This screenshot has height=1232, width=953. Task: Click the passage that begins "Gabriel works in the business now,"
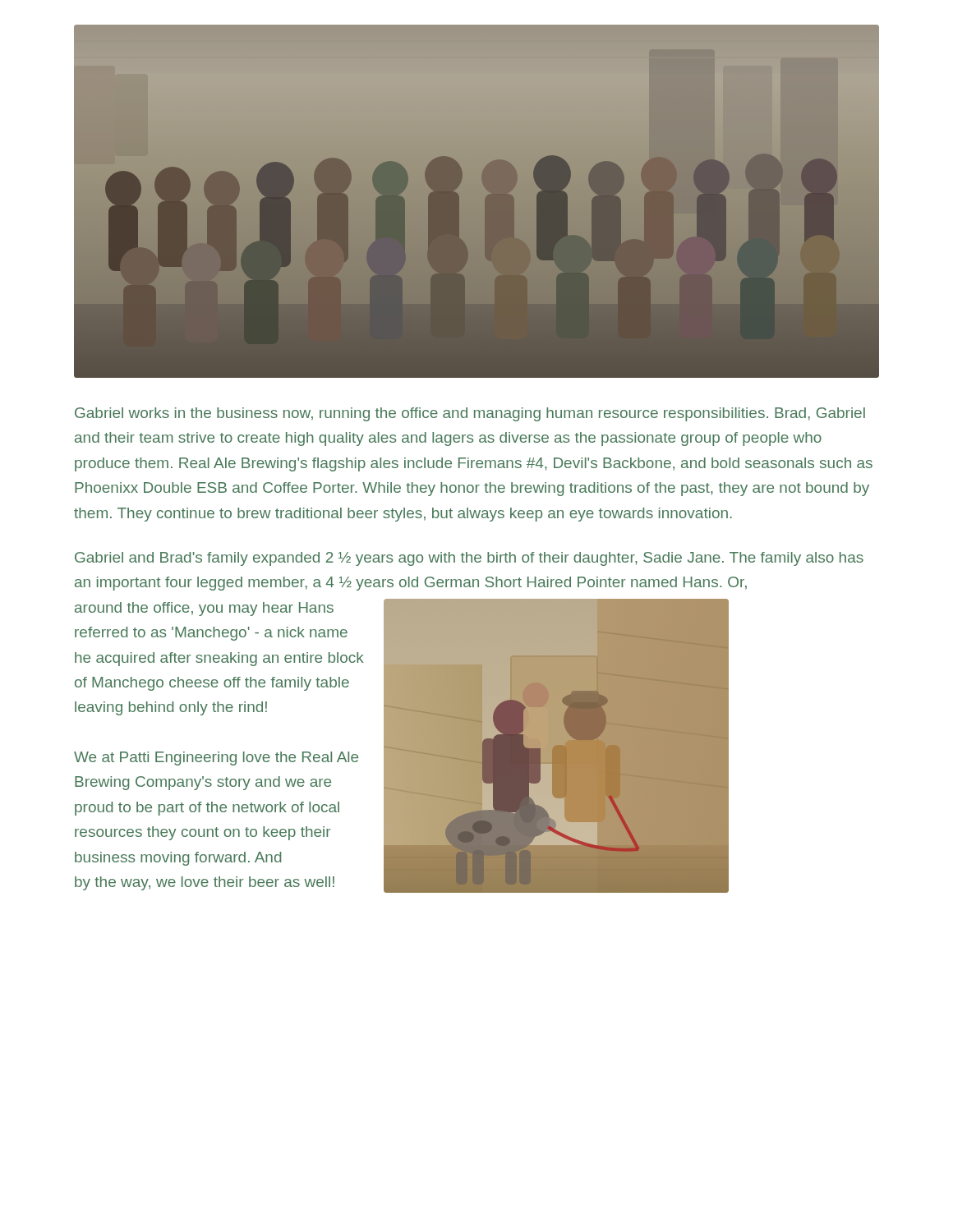(473, 463)
